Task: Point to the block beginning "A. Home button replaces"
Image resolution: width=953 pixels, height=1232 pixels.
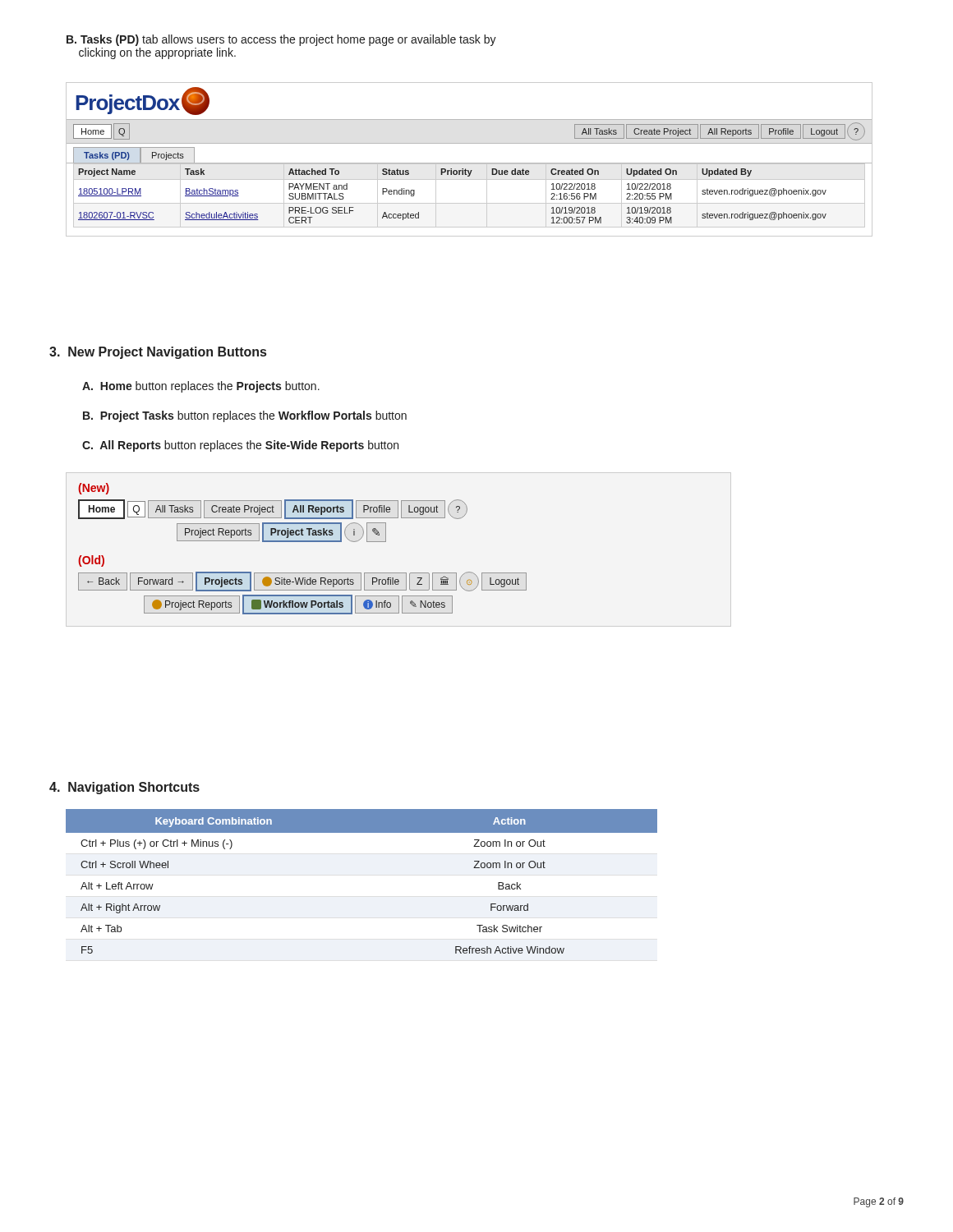Action: click(x=201, y=386)
